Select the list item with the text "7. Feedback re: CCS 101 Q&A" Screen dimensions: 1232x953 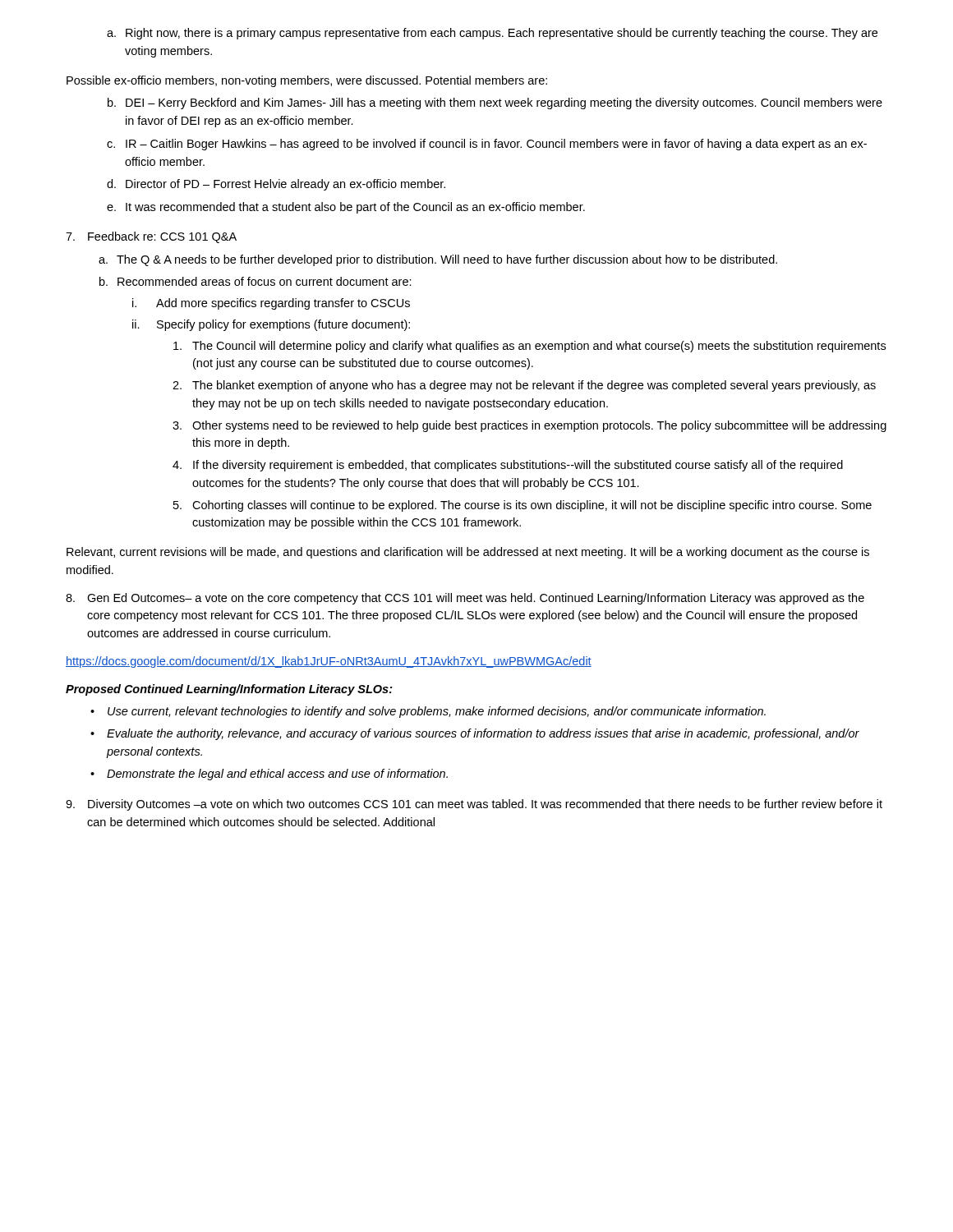pos(151,237)
